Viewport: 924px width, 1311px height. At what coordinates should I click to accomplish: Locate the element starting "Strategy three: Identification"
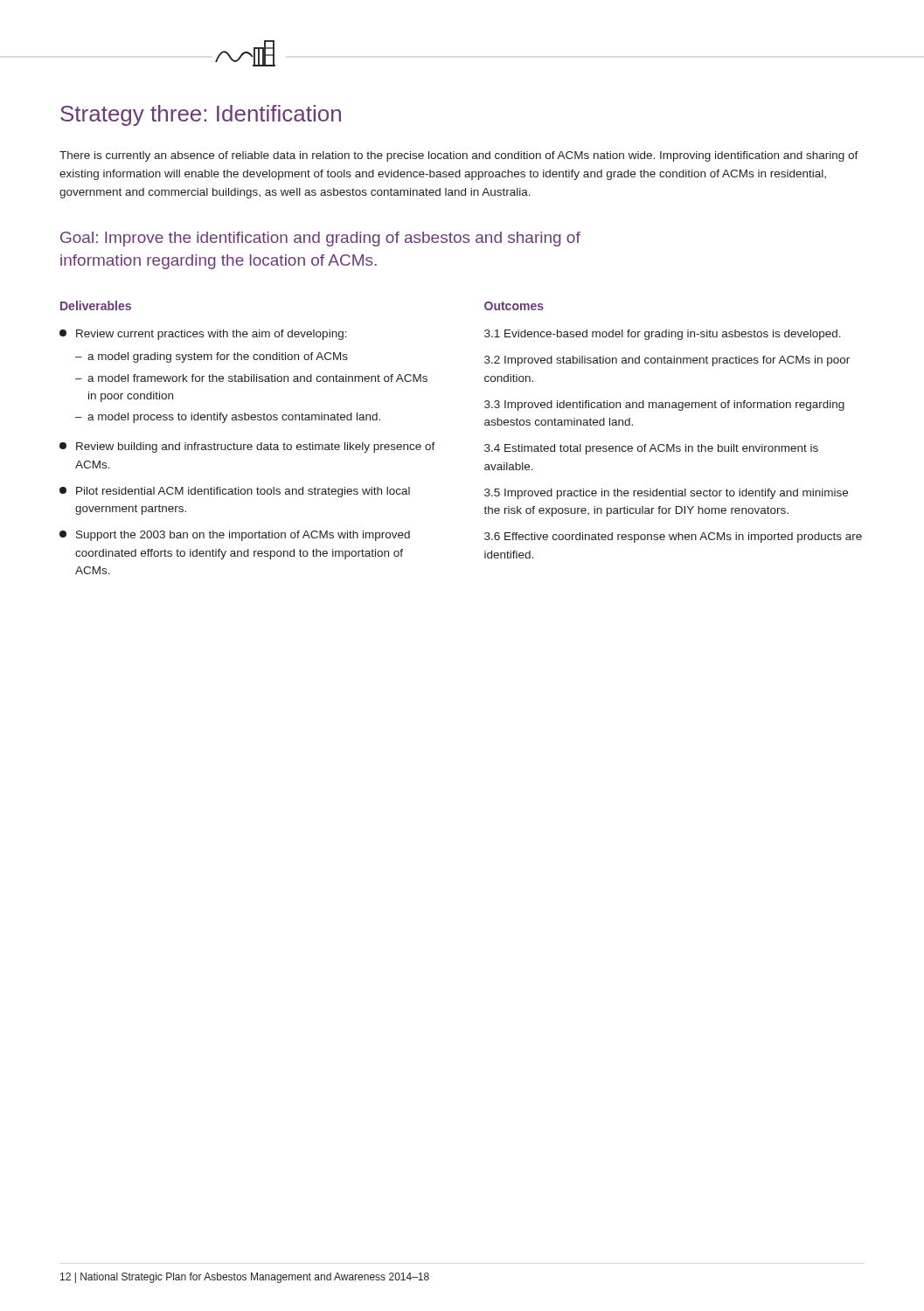tap(201, 115)
